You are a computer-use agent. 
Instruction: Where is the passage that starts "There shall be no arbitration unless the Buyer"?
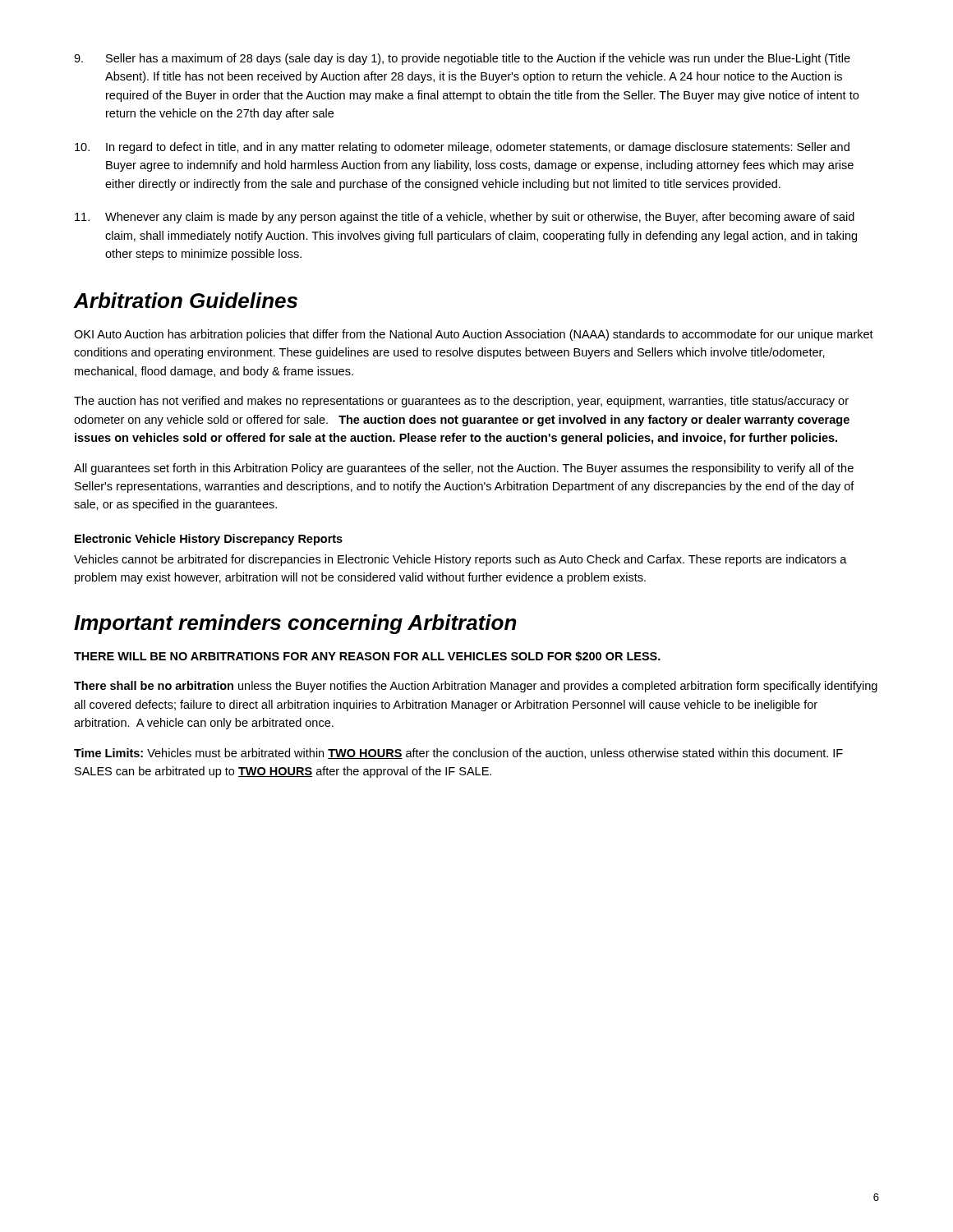click(x=476, y=705)
